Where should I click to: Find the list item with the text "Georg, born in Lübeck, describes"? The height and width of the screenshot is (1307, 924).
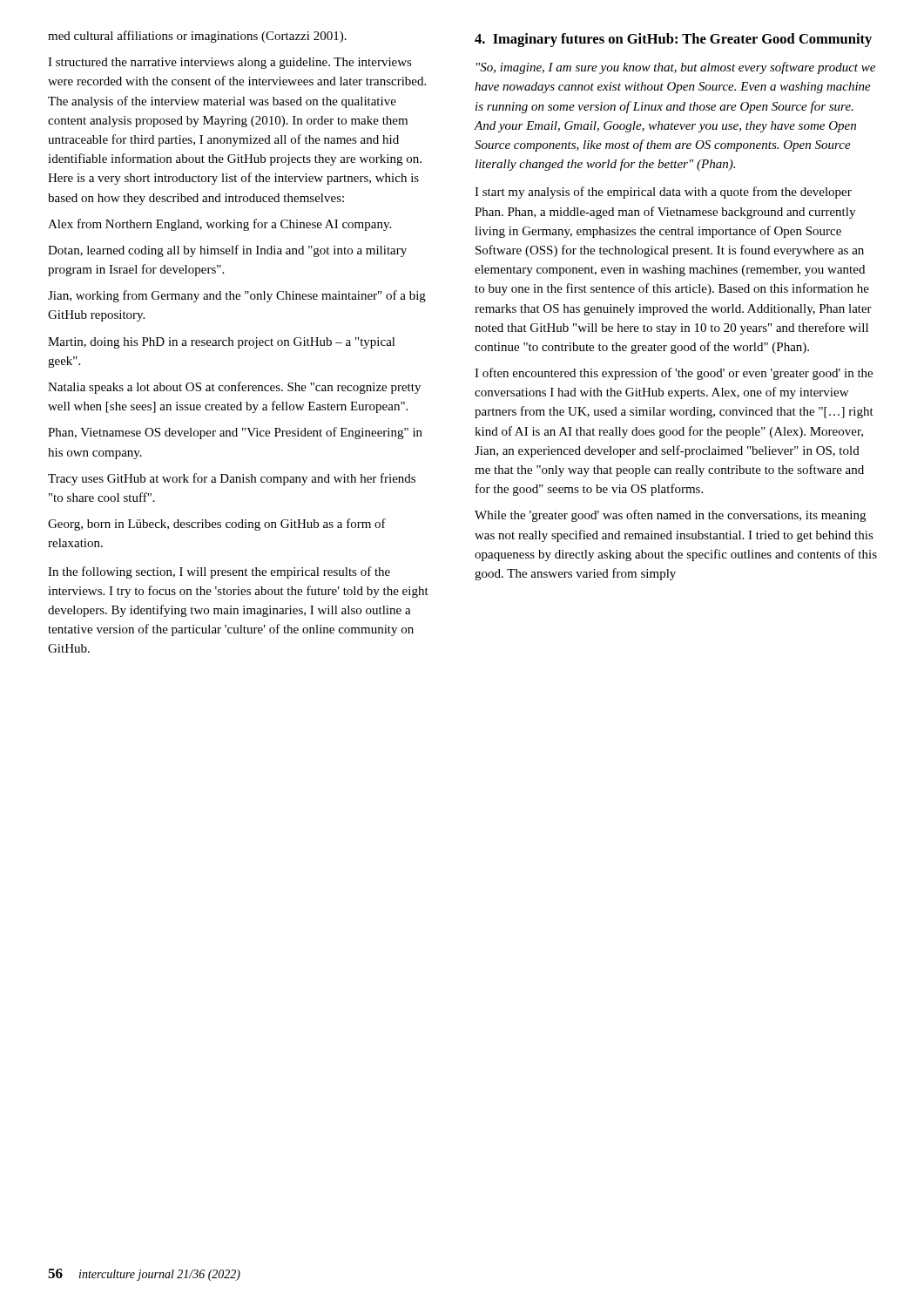click(x=239, y=534)
